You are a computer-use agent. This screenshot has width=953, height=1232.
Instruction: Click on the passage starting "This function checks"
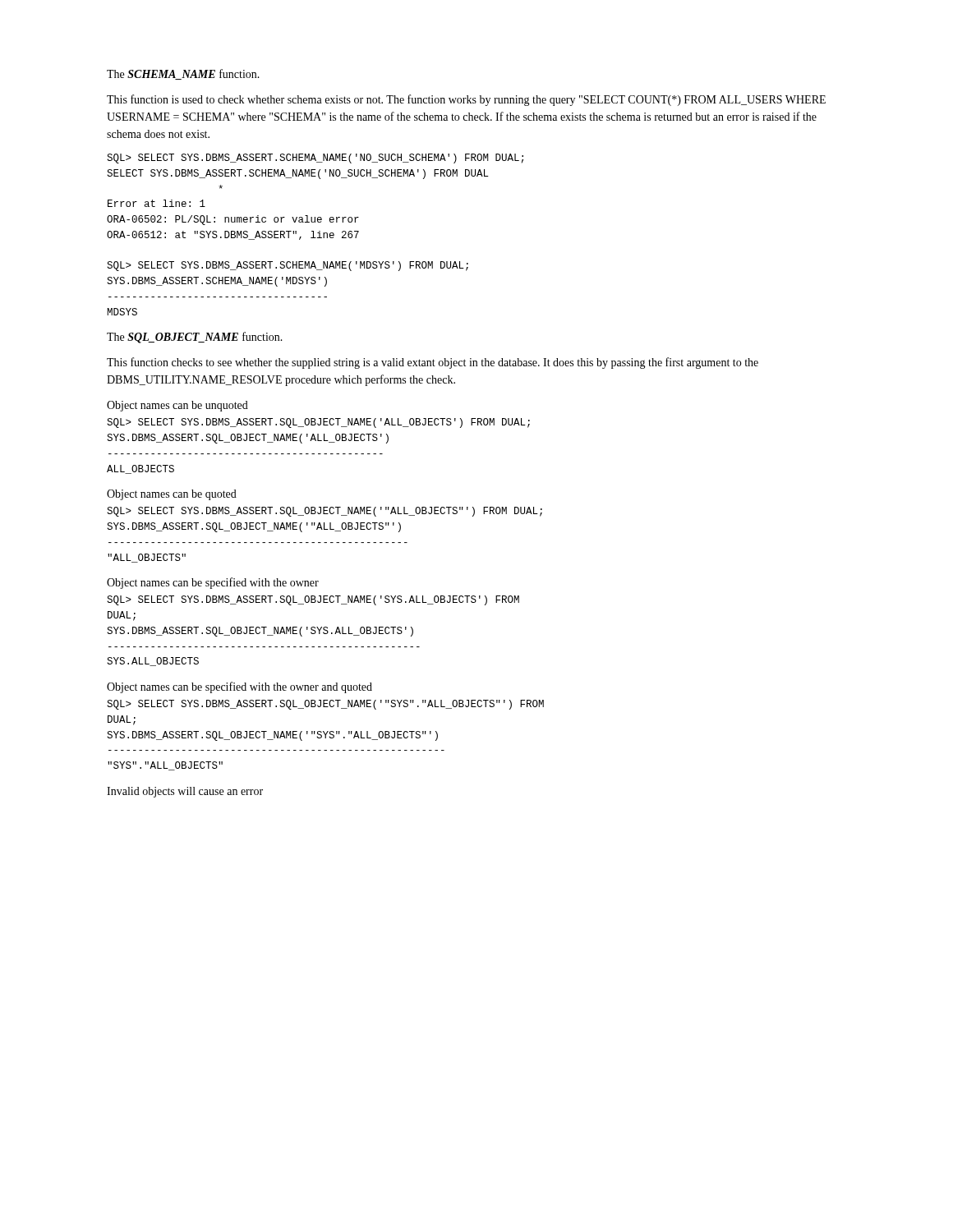pyautogui.click(x=433, y=371)
